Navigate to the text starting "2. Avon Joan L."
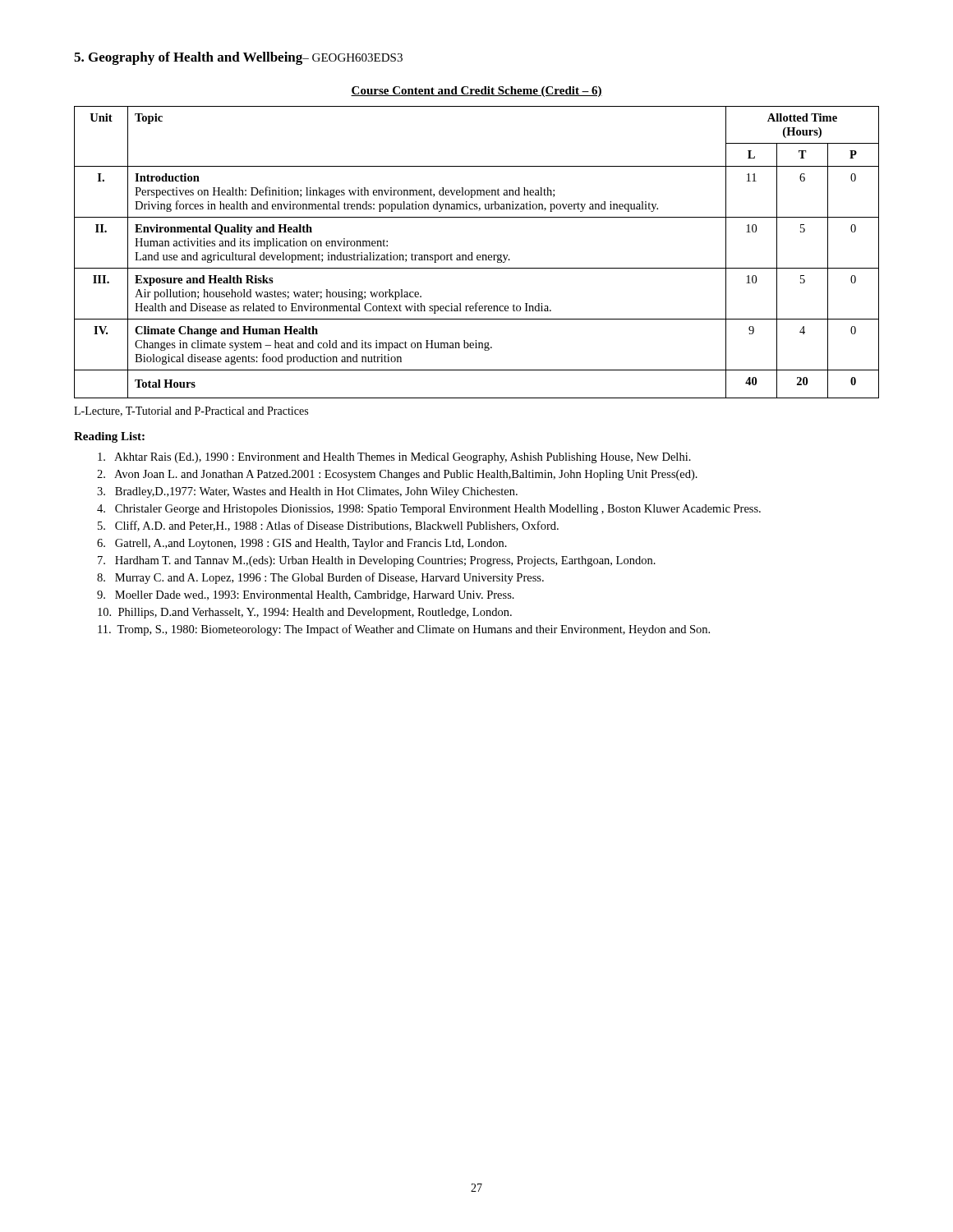Image resolution: width=953 pixels, height=1232 pixels. pyautogui.click(x=397, y=474)
